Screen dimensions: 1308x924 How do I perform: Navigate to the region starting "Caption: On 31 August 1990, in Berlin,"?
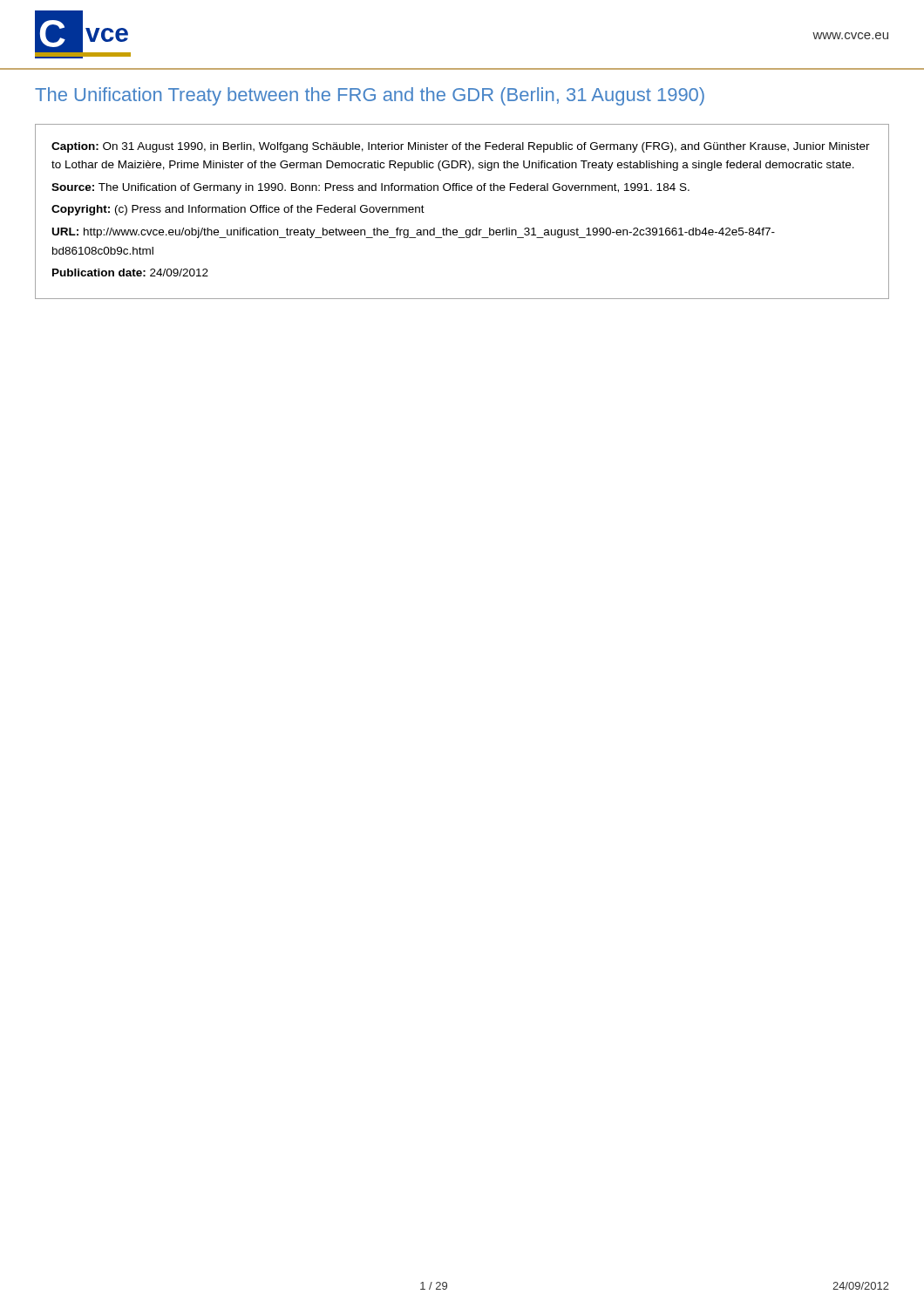461,147
